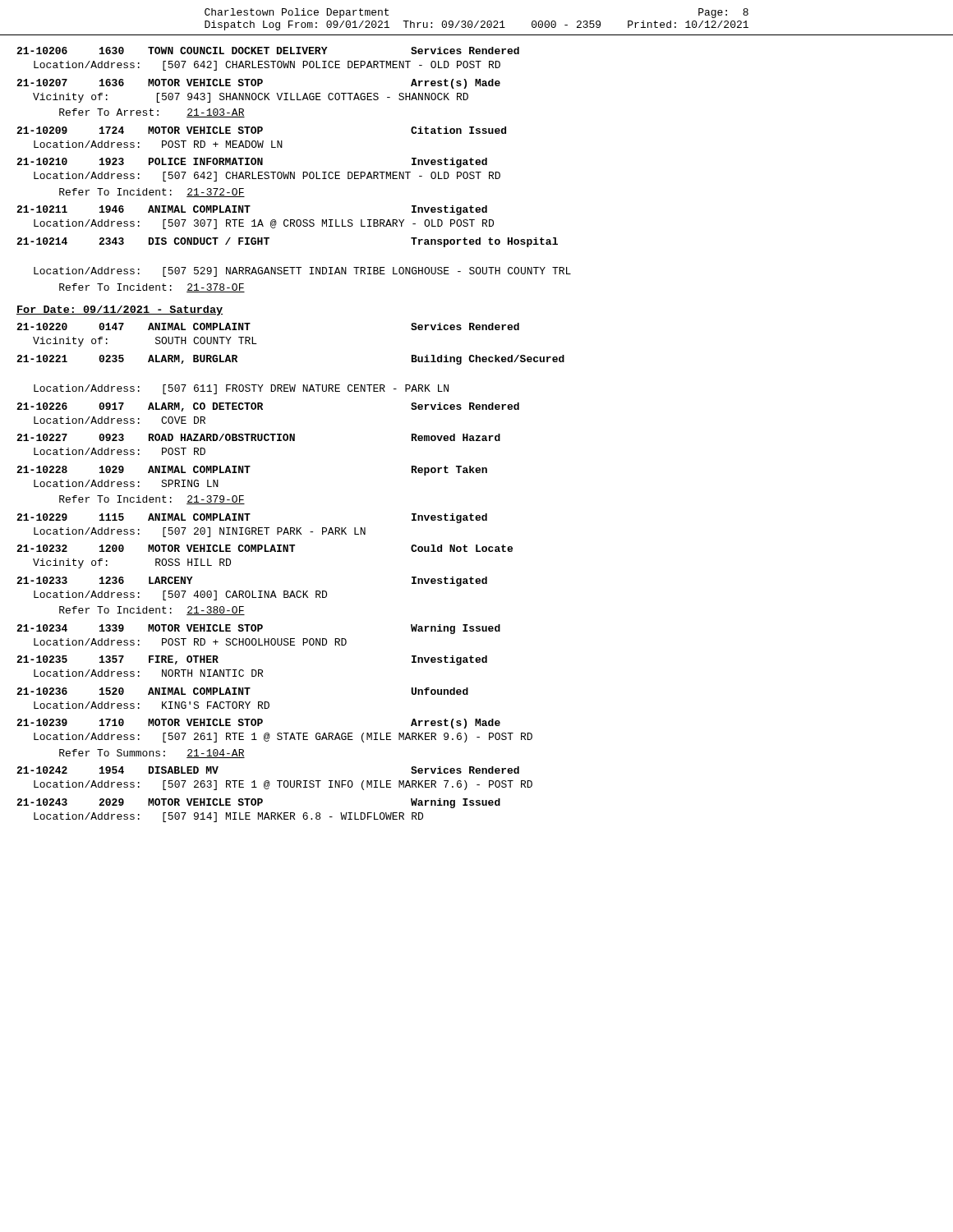Image resolution: width=953 pixels, height=1232 pixels.
Task: Select the section header with the text "For Date: 09/11/2021 - Saturday"
Action: 120,310
